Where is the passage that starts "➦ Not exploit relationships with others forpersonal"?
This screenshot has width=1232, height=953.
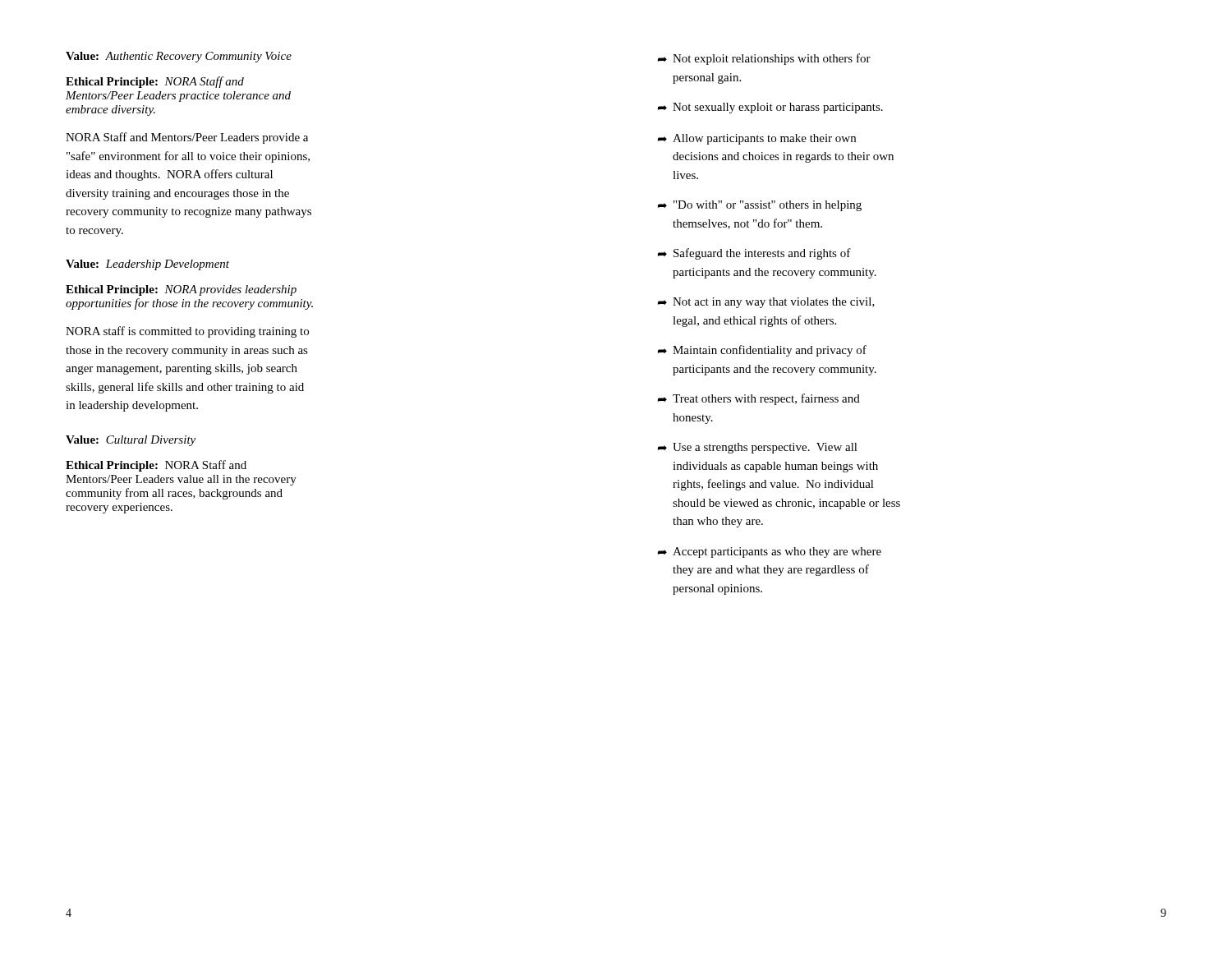click(x=764, y=59)
